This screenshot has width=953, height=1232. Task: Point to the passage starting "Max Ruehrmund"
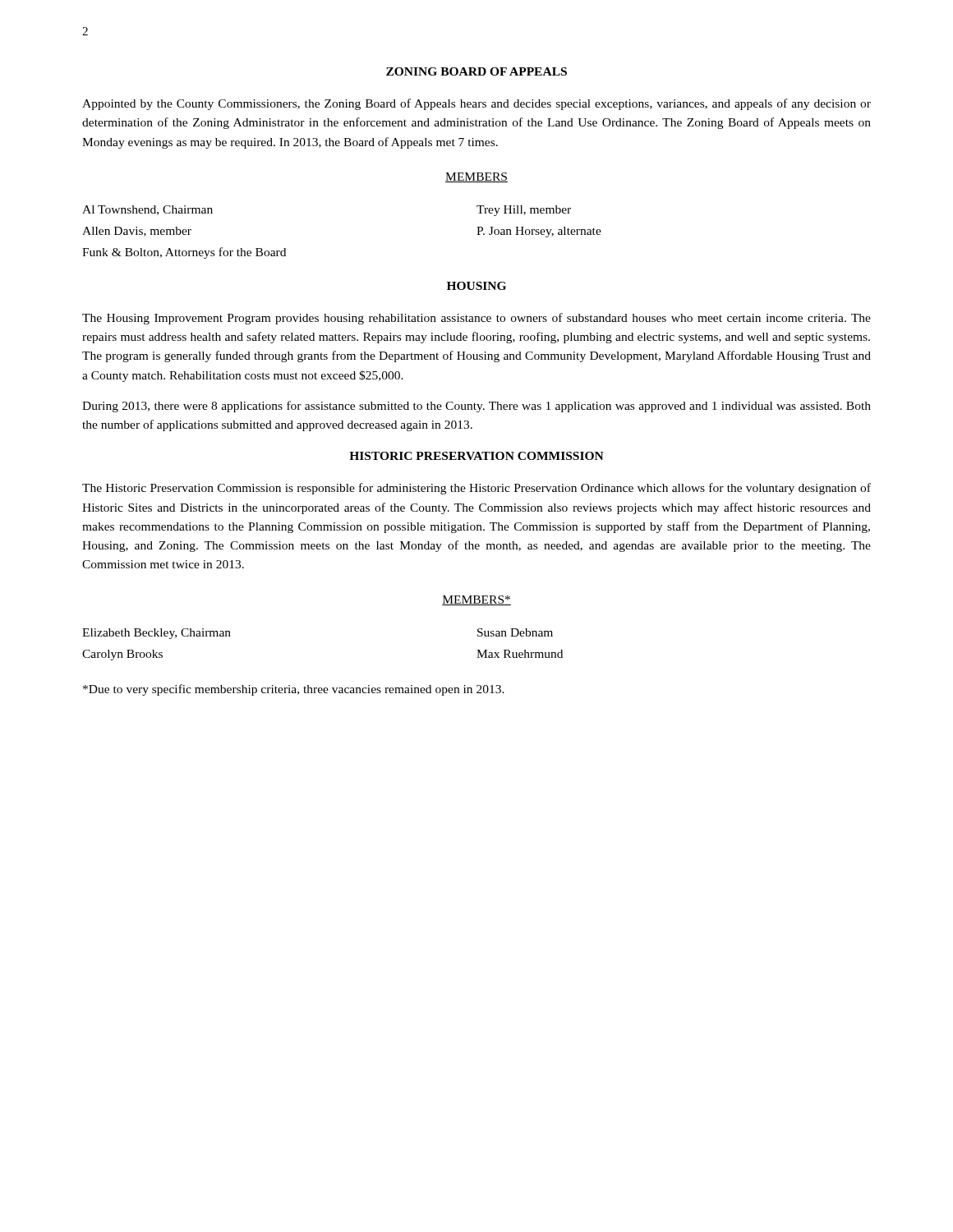[520, 653]
